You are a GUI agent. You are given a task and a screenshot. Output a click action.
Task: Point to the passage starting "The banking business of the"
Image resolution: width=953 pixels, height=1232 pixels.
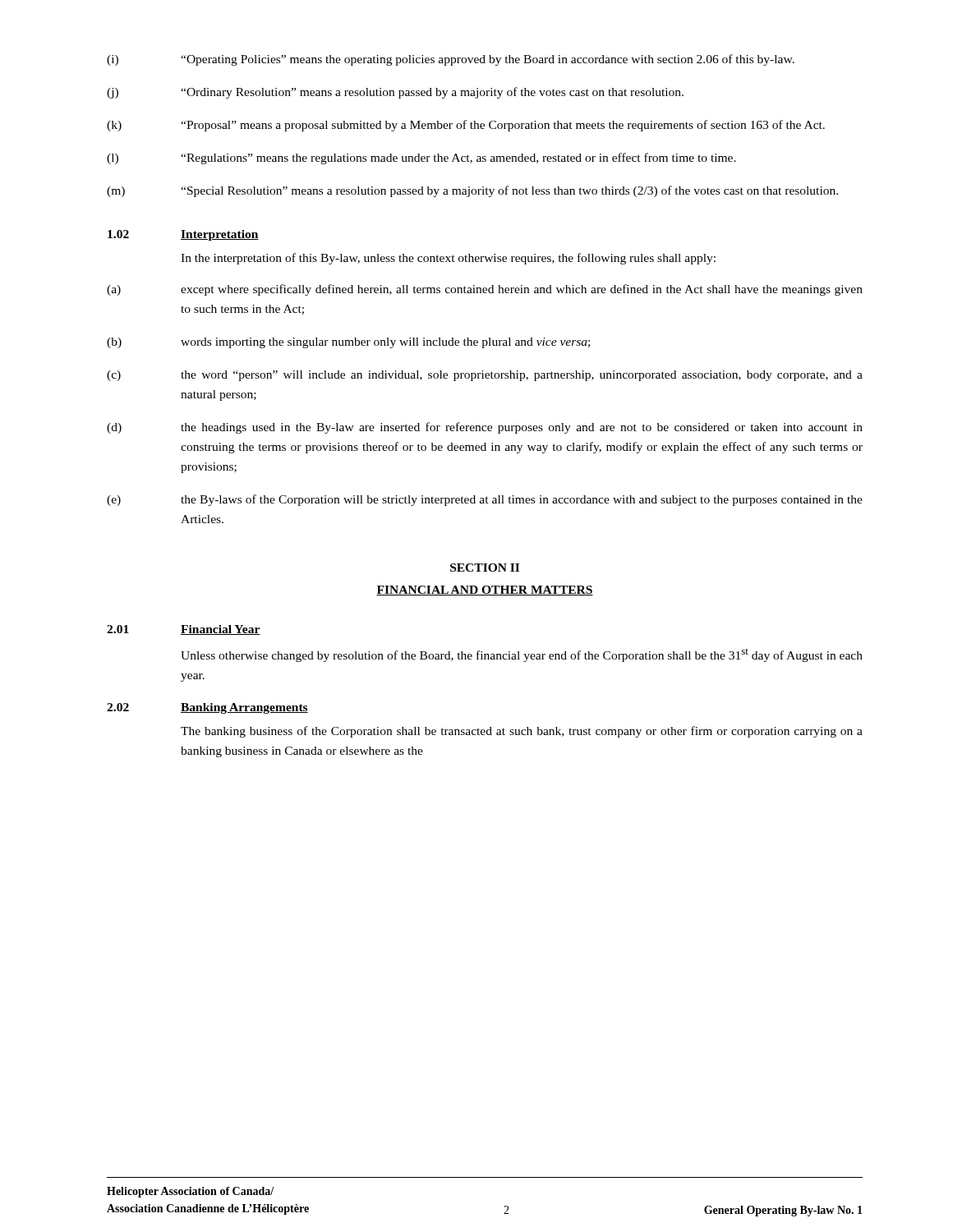click(x=522, y=741)
